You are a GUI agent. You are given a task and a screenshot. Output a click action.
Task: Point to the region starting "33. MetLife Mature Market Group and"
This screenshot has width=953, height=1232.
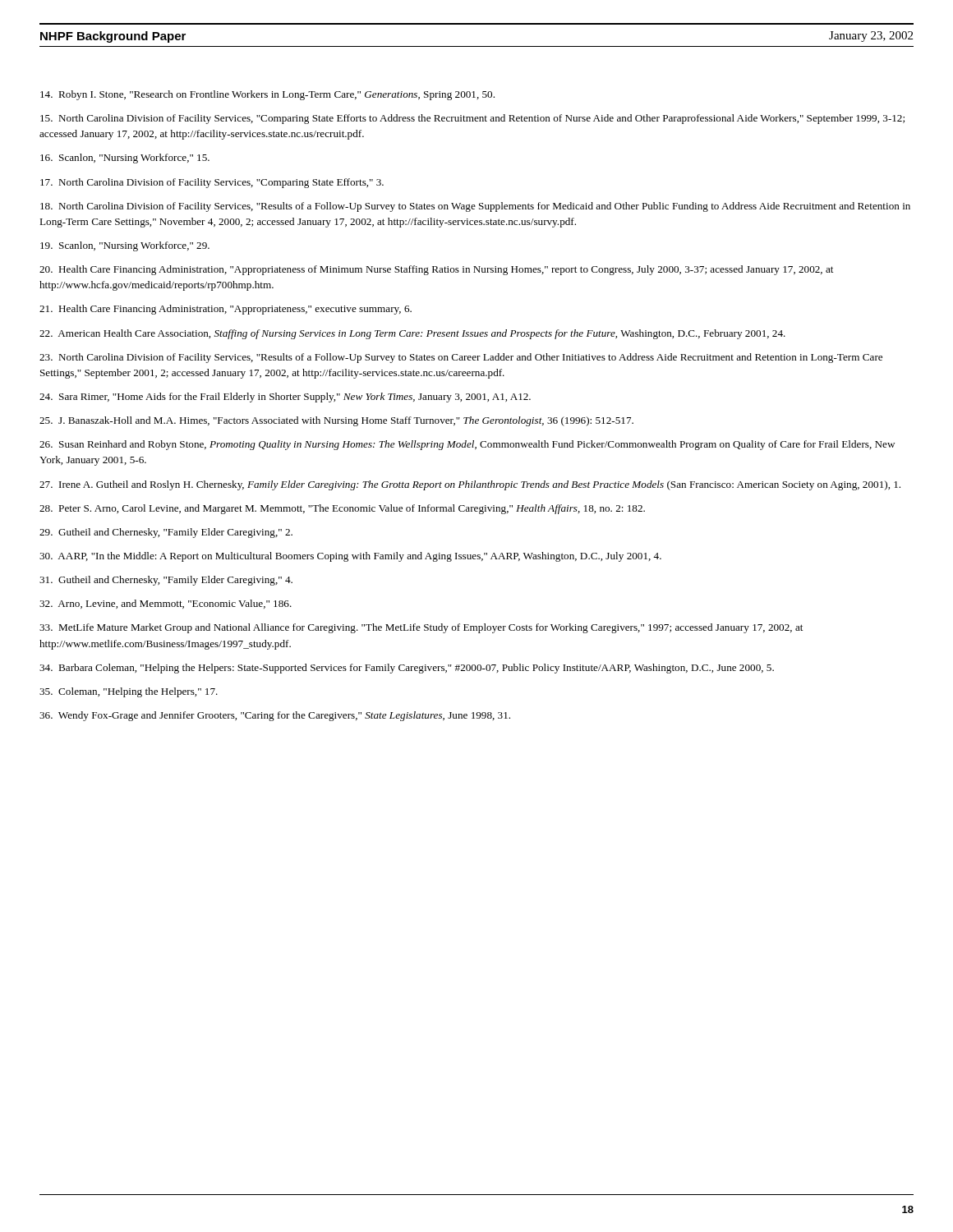coord(421,635)
